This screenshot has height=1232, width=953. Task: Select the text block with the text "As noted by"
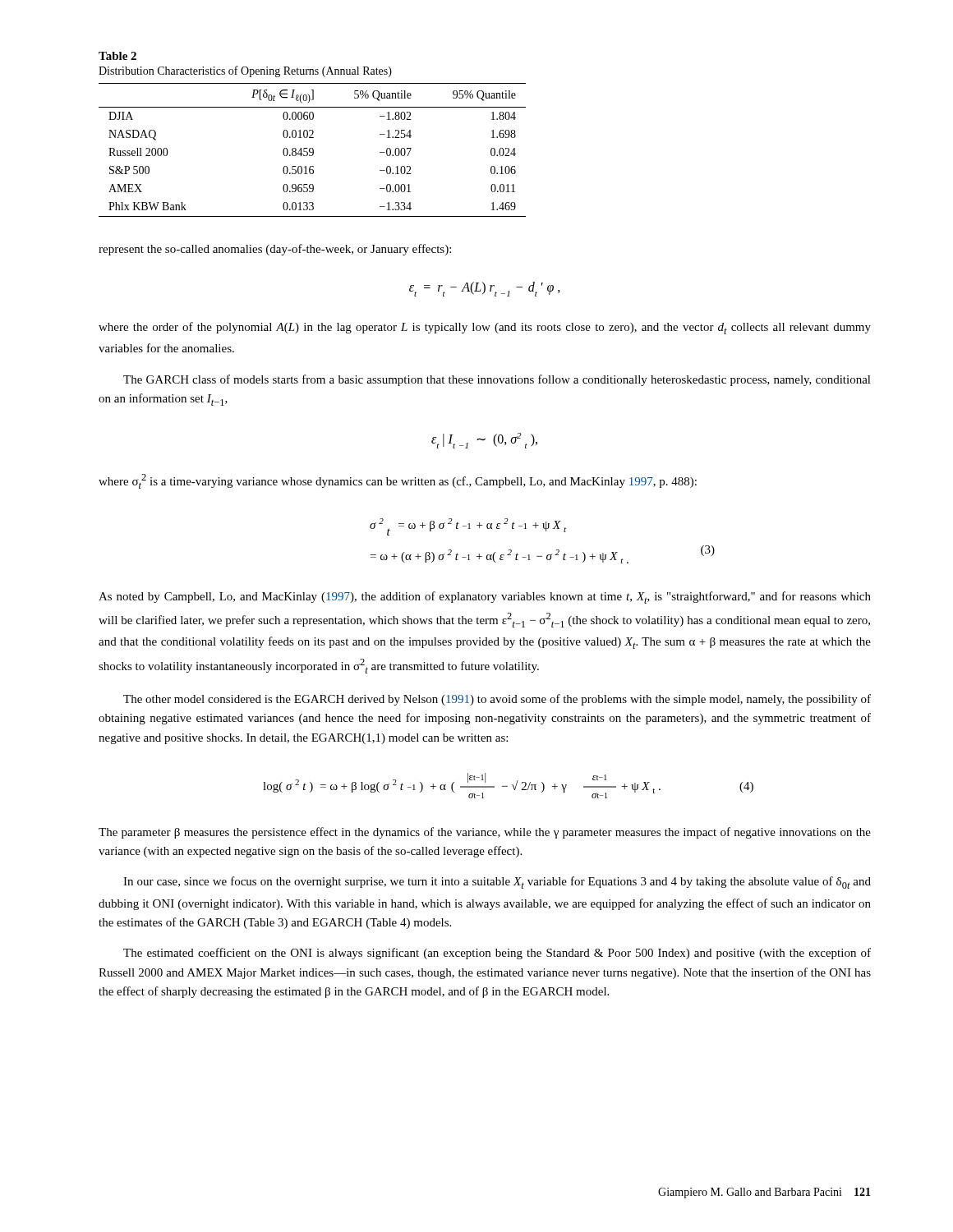[x=485, y=633]
